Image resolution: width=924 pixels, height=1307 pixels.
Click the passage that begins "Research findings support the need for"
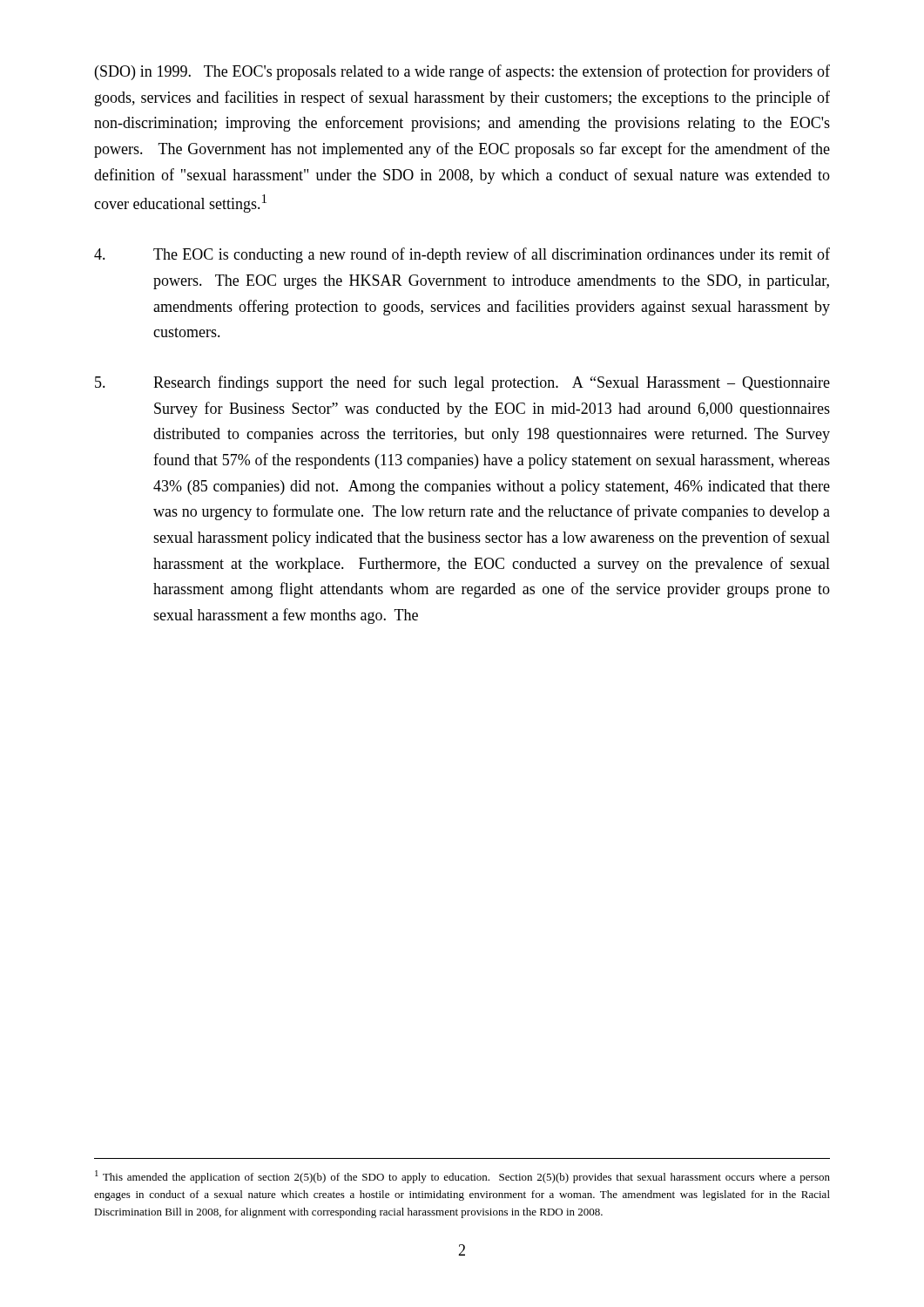[x=462, y=500]
